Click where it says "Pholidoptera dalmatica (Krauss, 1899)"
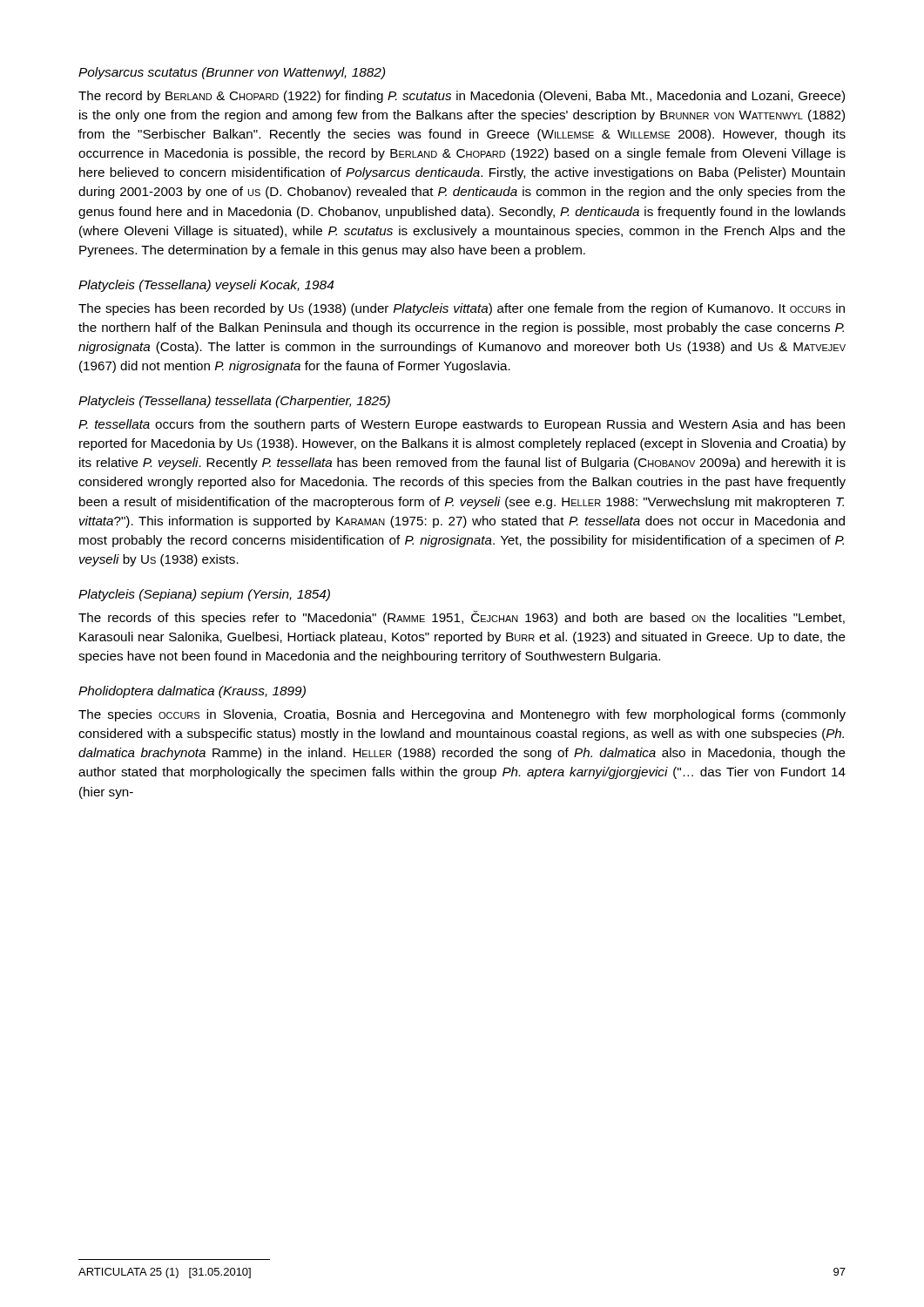924x1307 pixels. point(192,691)
